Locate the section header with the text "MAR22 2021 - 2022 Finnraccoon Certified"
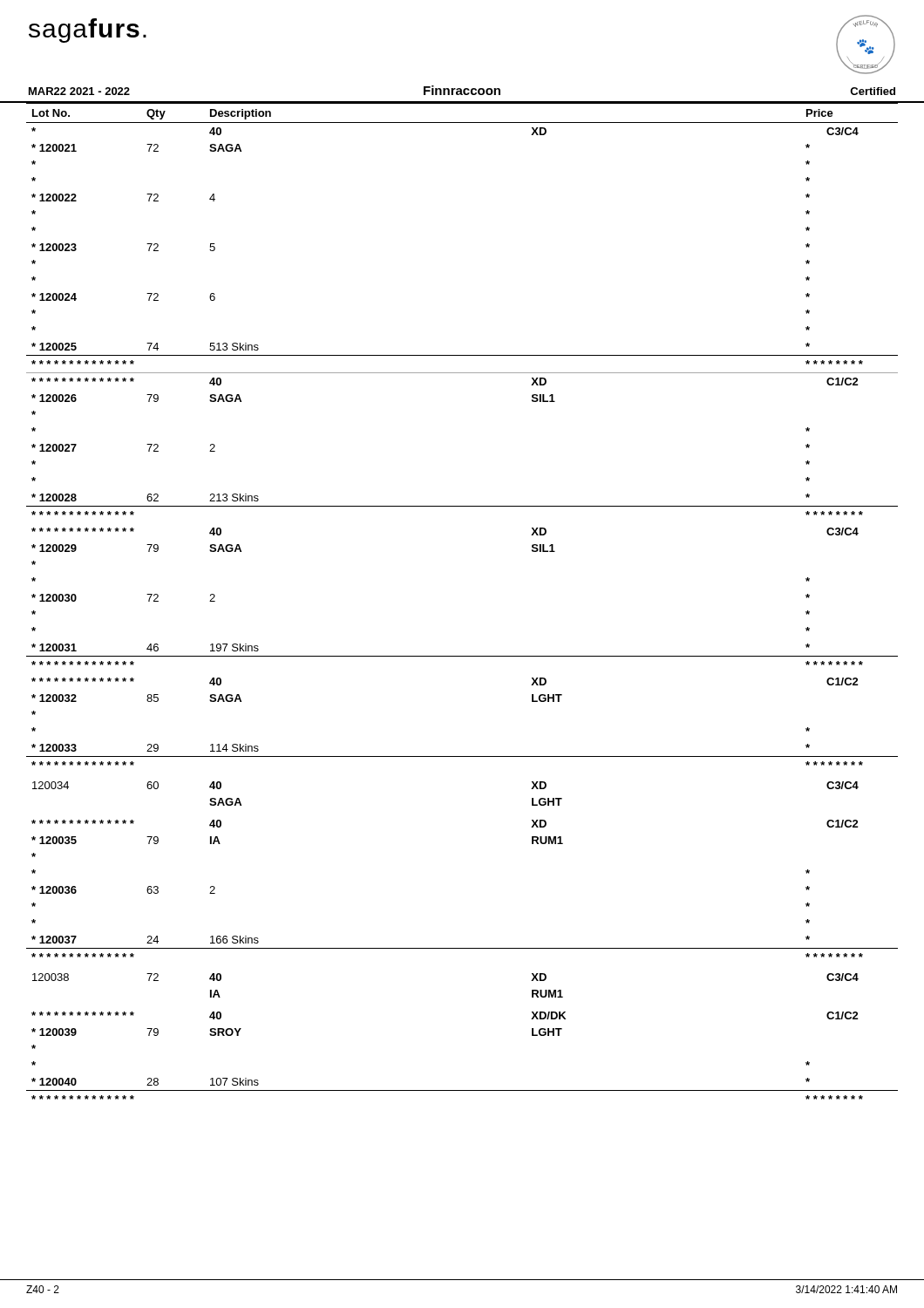The width and height of the screenshot is (924, 1308). [462, 90]
